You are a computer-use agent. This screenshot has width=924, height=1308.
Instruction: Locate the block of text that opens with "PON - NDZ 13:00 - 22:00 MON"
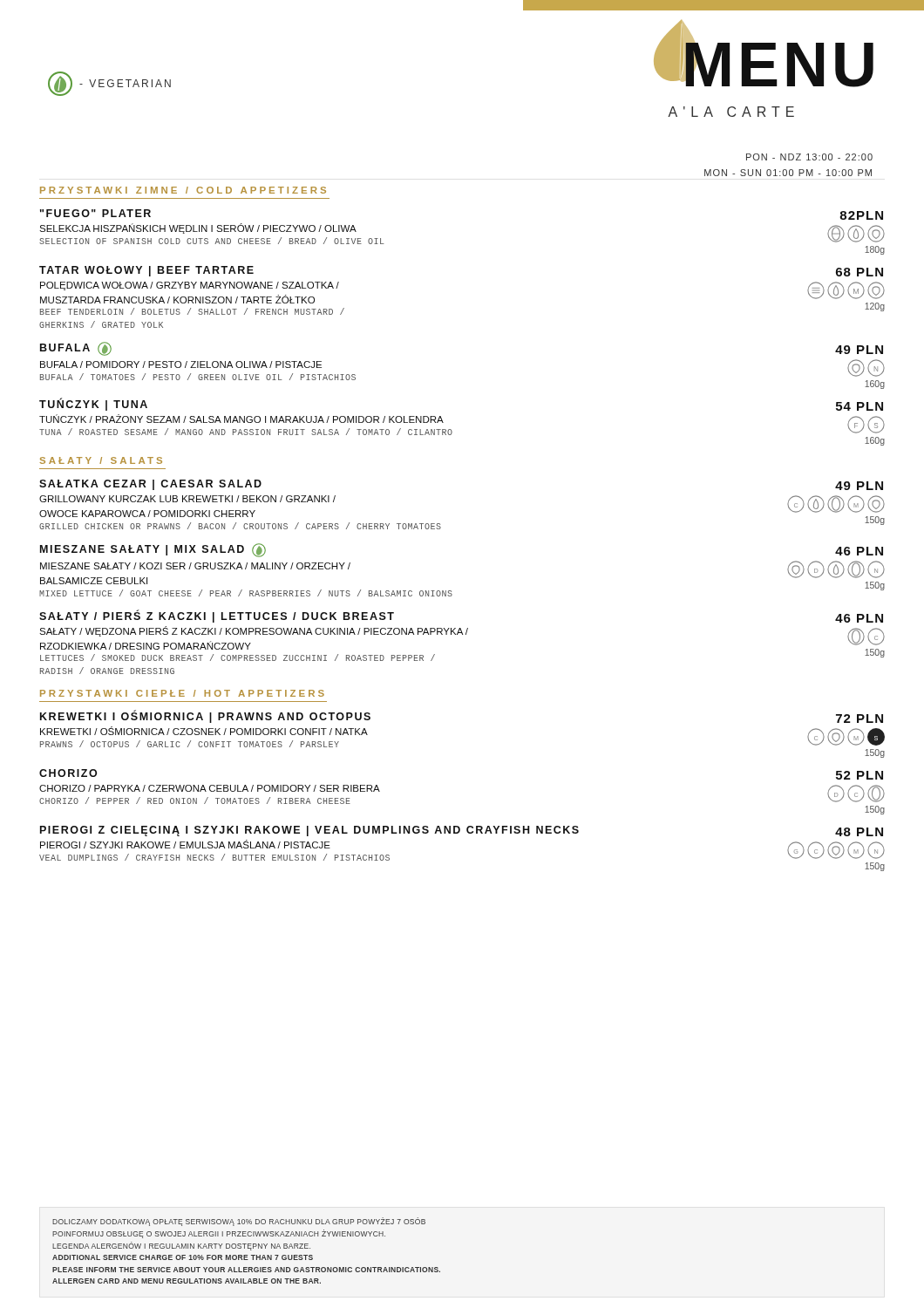789,165
